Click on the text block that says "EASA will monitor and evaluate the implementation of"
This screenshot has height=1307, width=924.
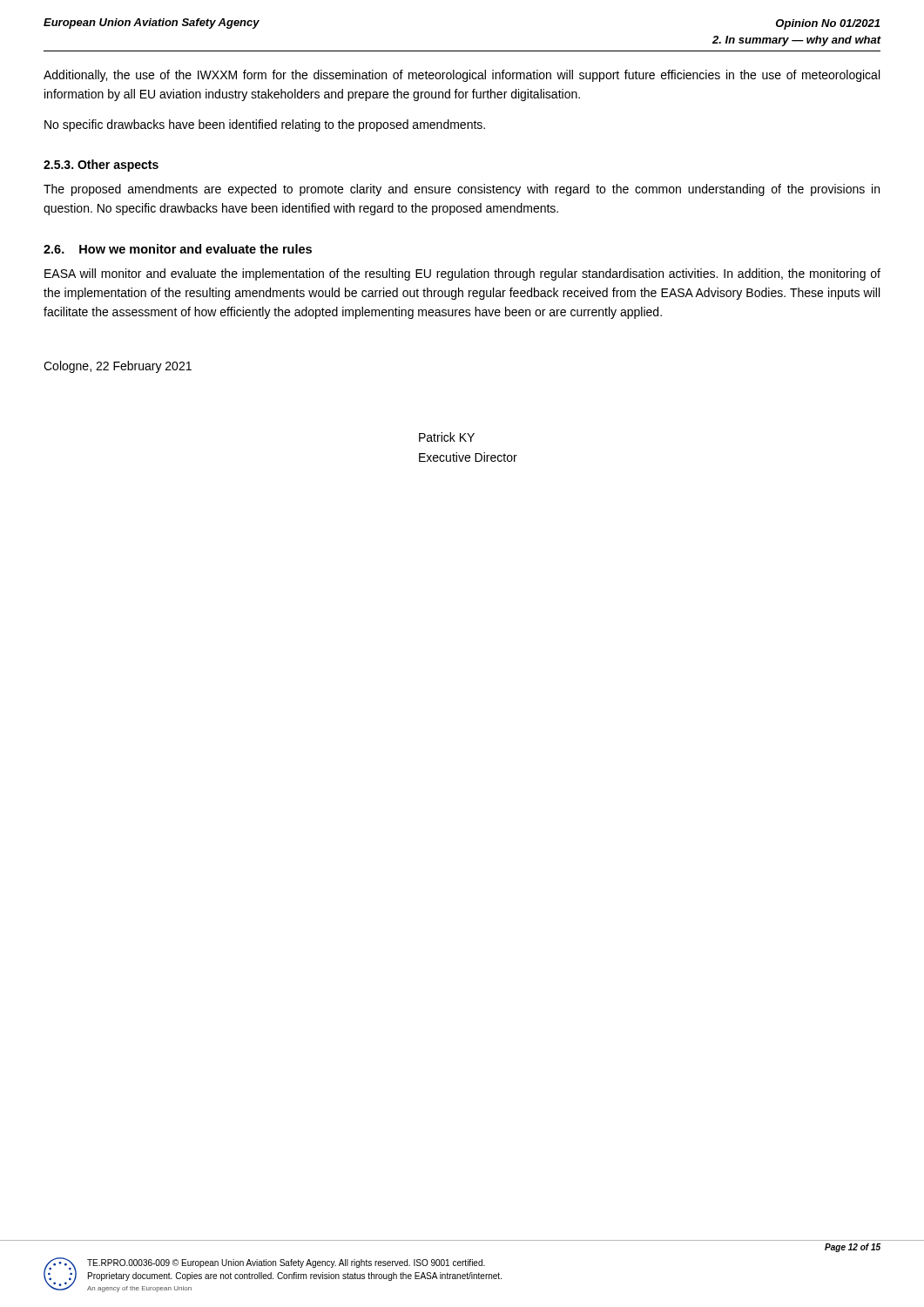tap(462, 293)
